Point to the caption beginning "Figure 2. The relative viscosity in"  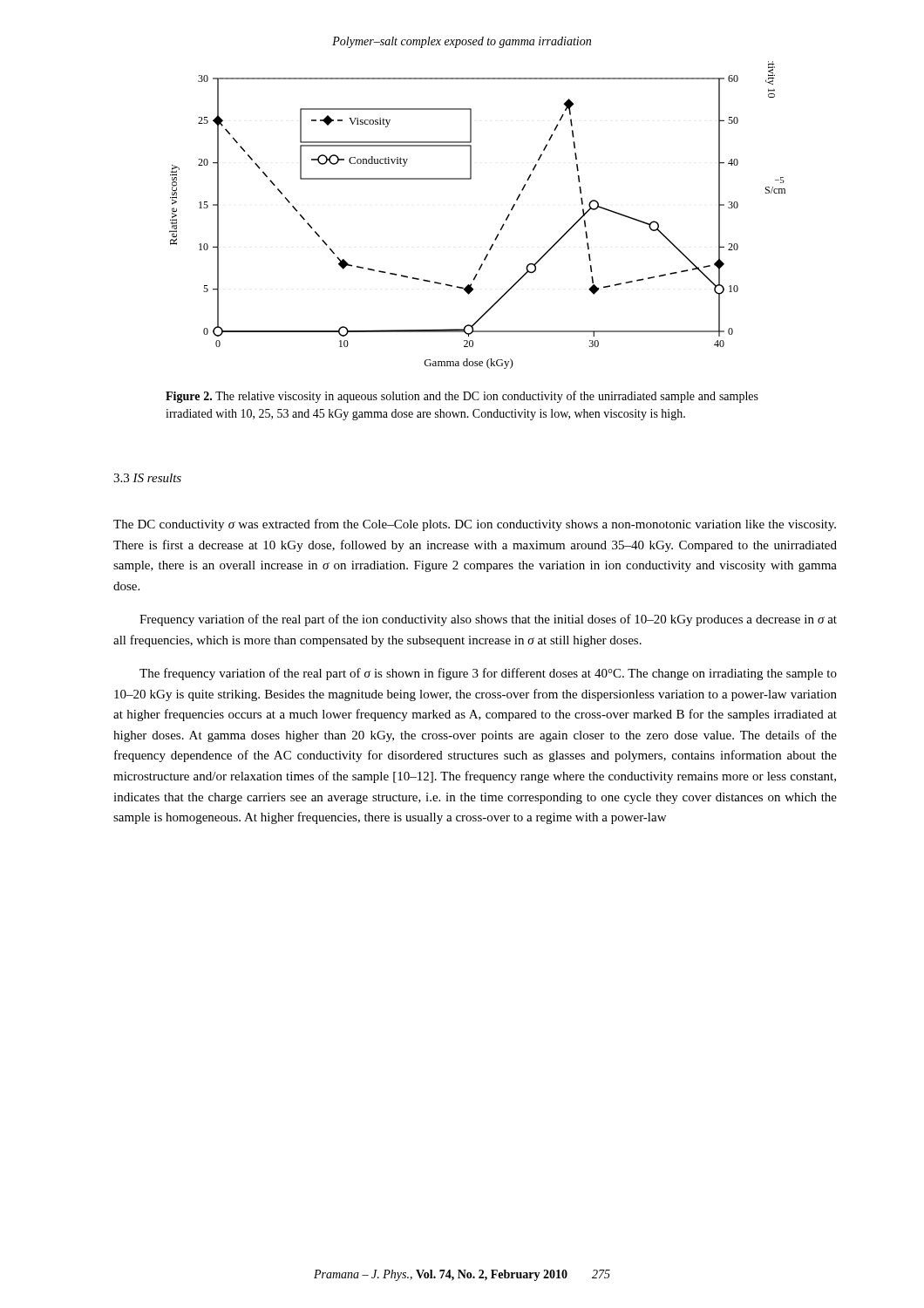click(x=462, y=405)
